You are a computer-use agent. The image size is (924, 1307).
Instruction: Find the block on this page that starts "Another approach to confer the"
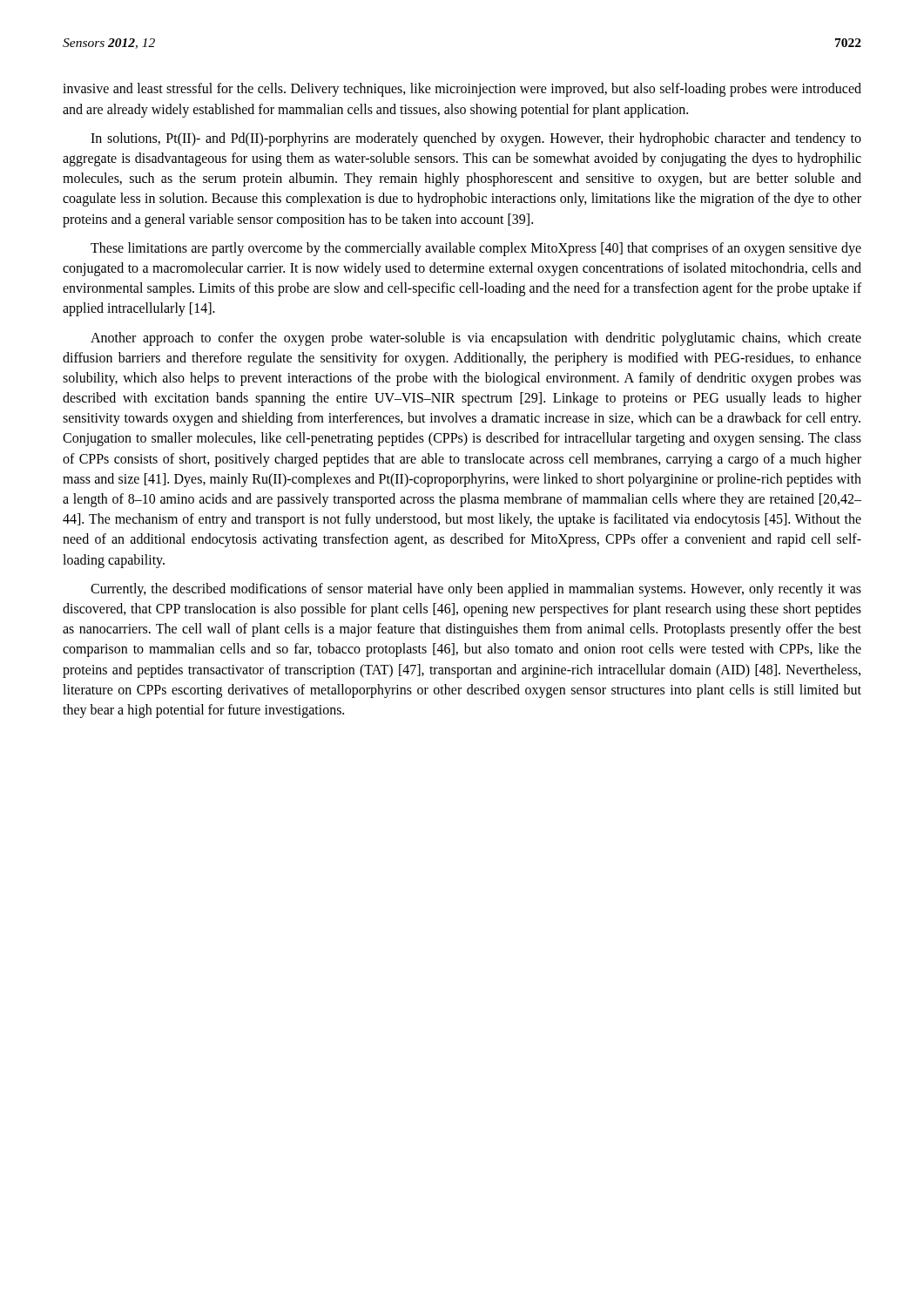click(x=462, y=448)
